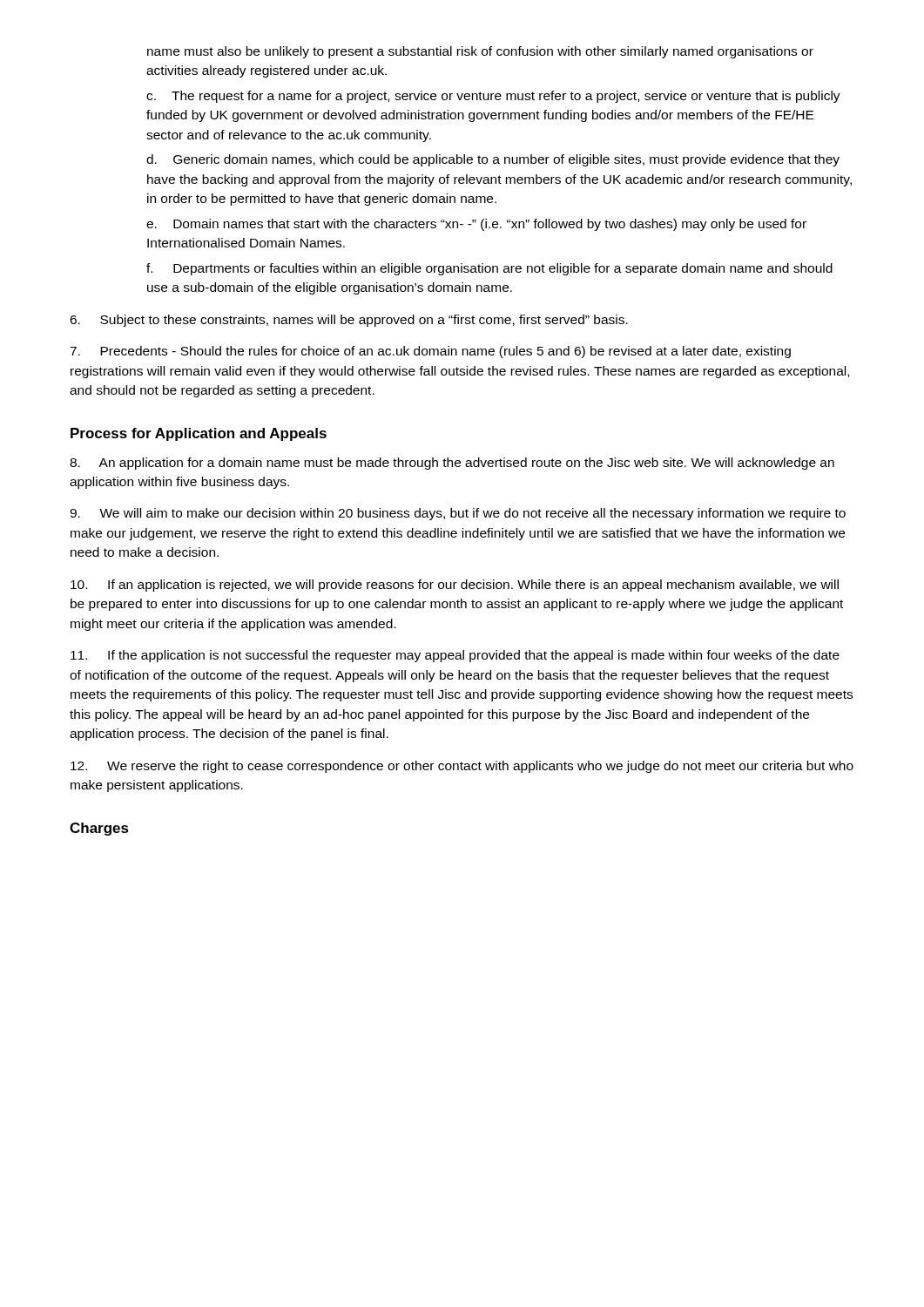Locate the text block that reads "Precedents - Should"

(460, 370)
